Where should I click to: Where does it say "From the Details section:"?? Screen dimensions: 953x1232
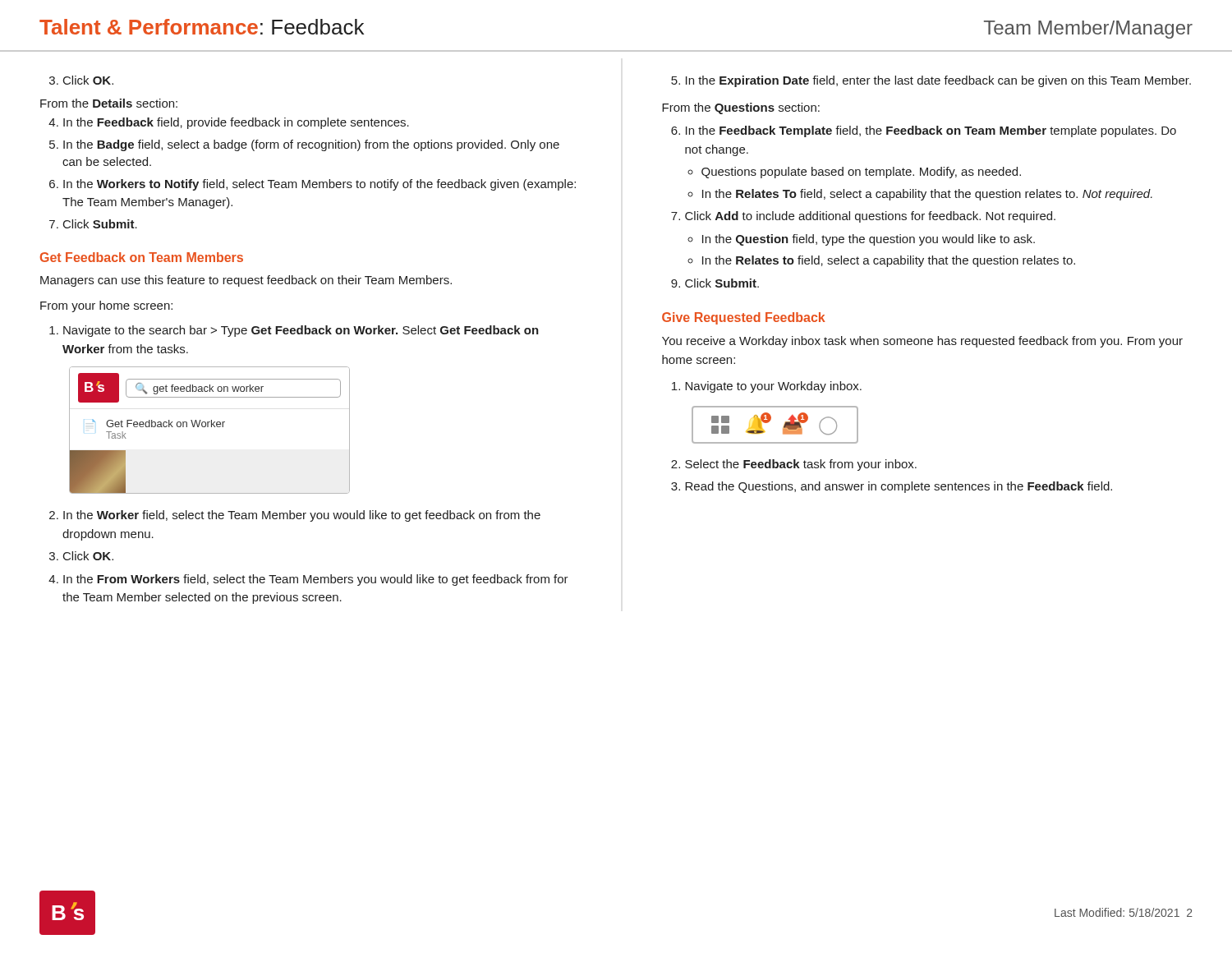109,103
